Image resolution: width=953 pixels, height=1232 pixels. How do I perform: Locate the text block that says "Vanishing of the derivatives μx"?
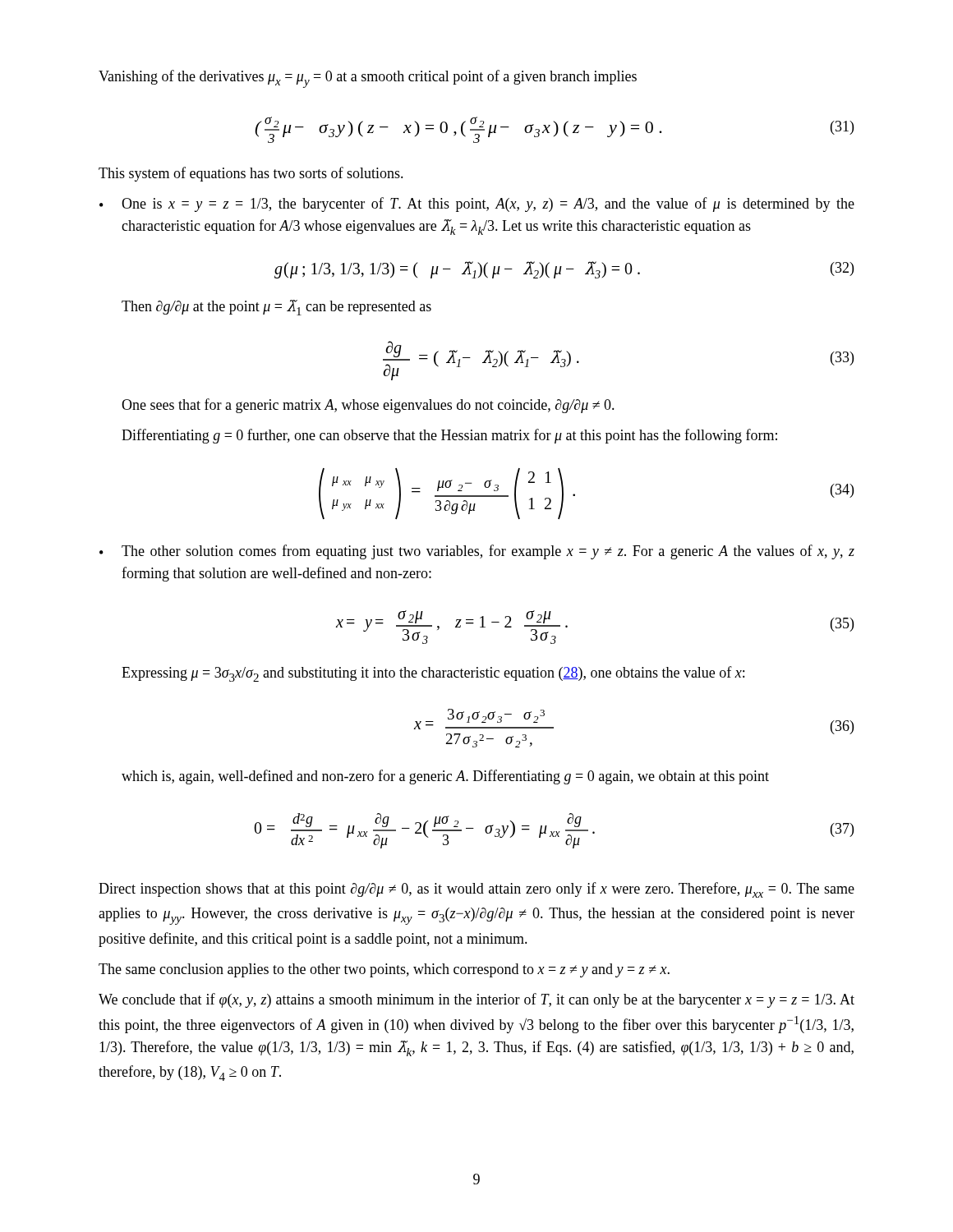point(476,78)
